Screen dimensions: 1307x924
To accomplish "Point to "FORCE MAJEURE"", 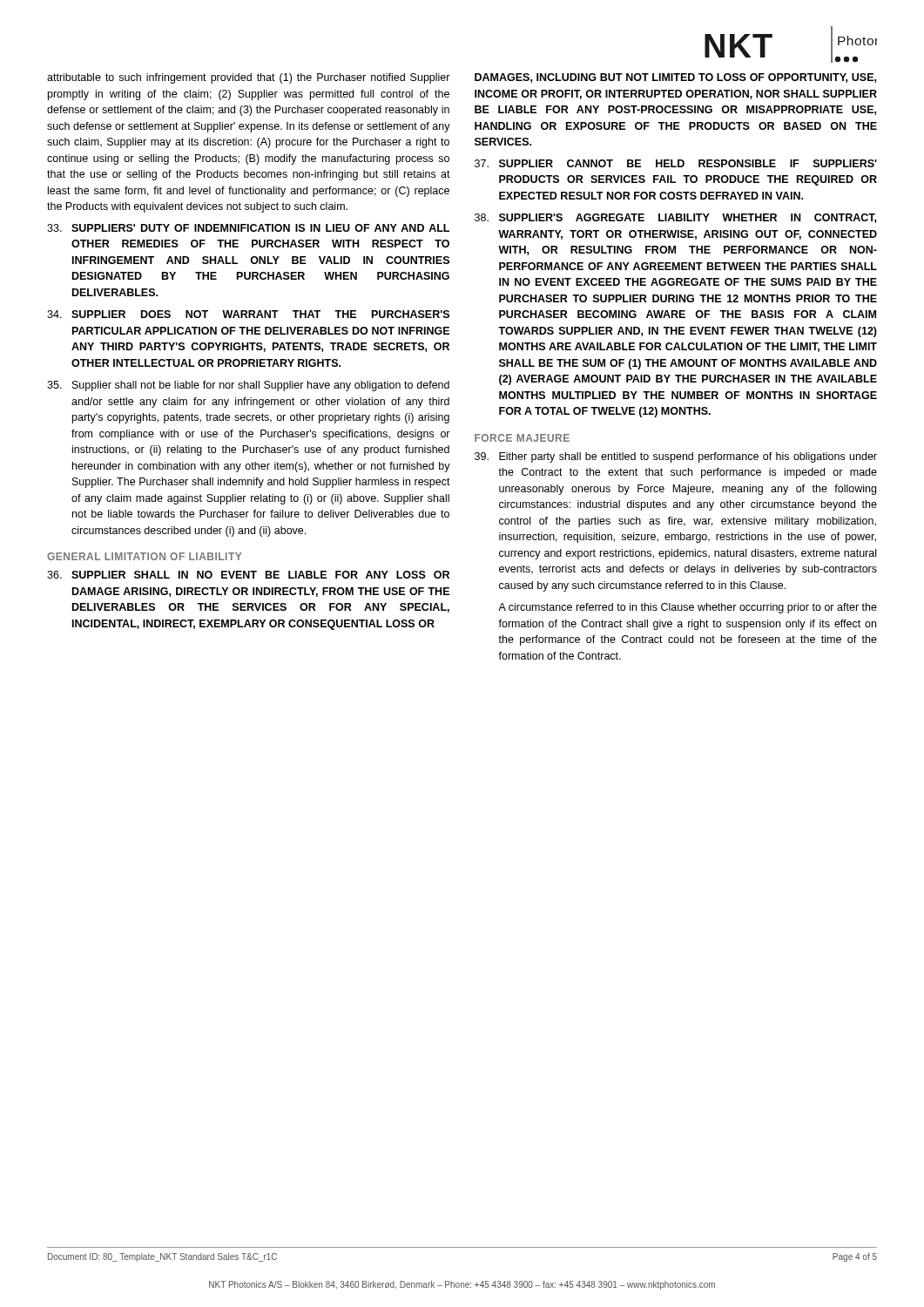I will click(x=522, y=438).
